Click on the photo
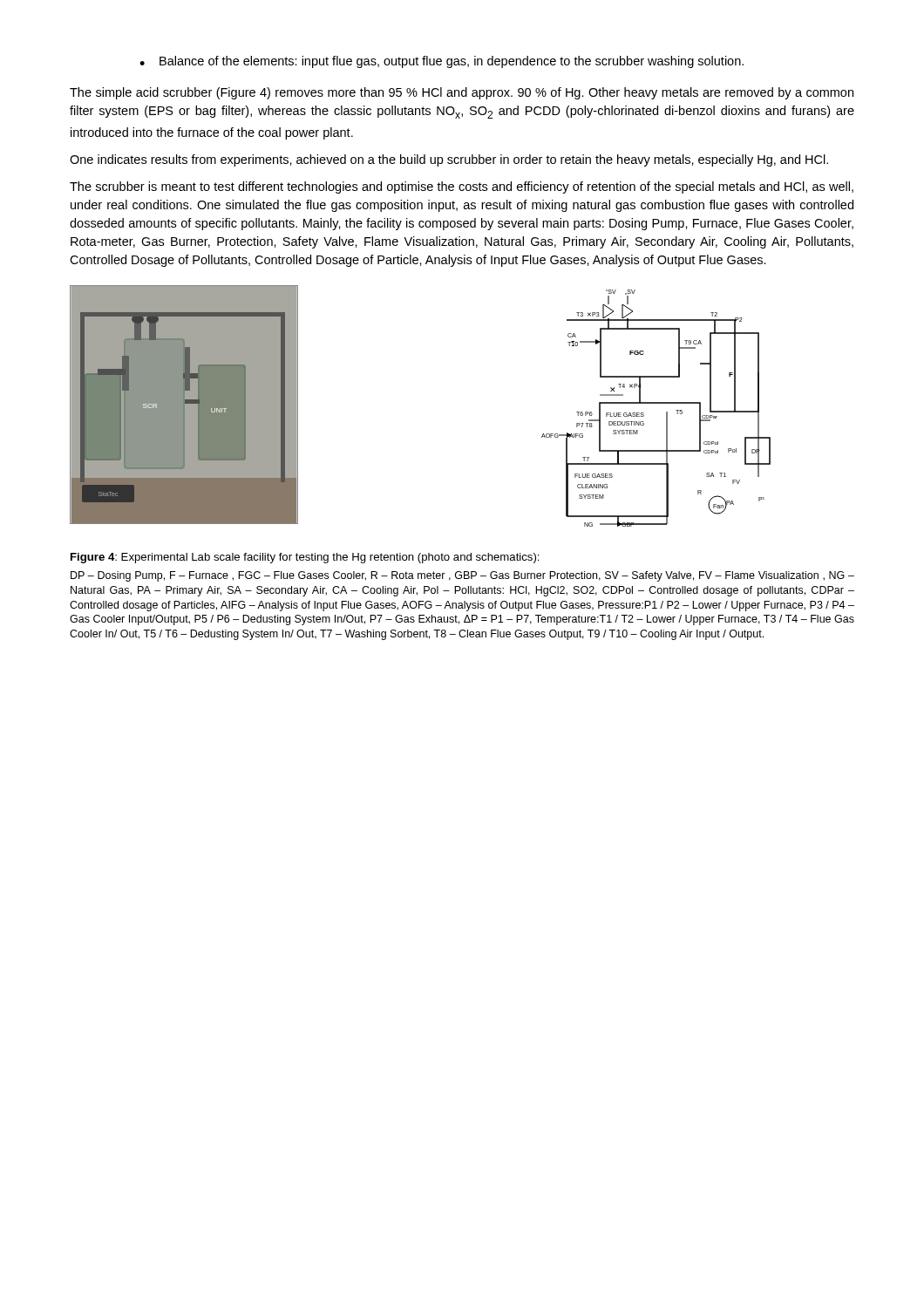The width and height of the screenshot is (924, 1308). click(184, 404)
